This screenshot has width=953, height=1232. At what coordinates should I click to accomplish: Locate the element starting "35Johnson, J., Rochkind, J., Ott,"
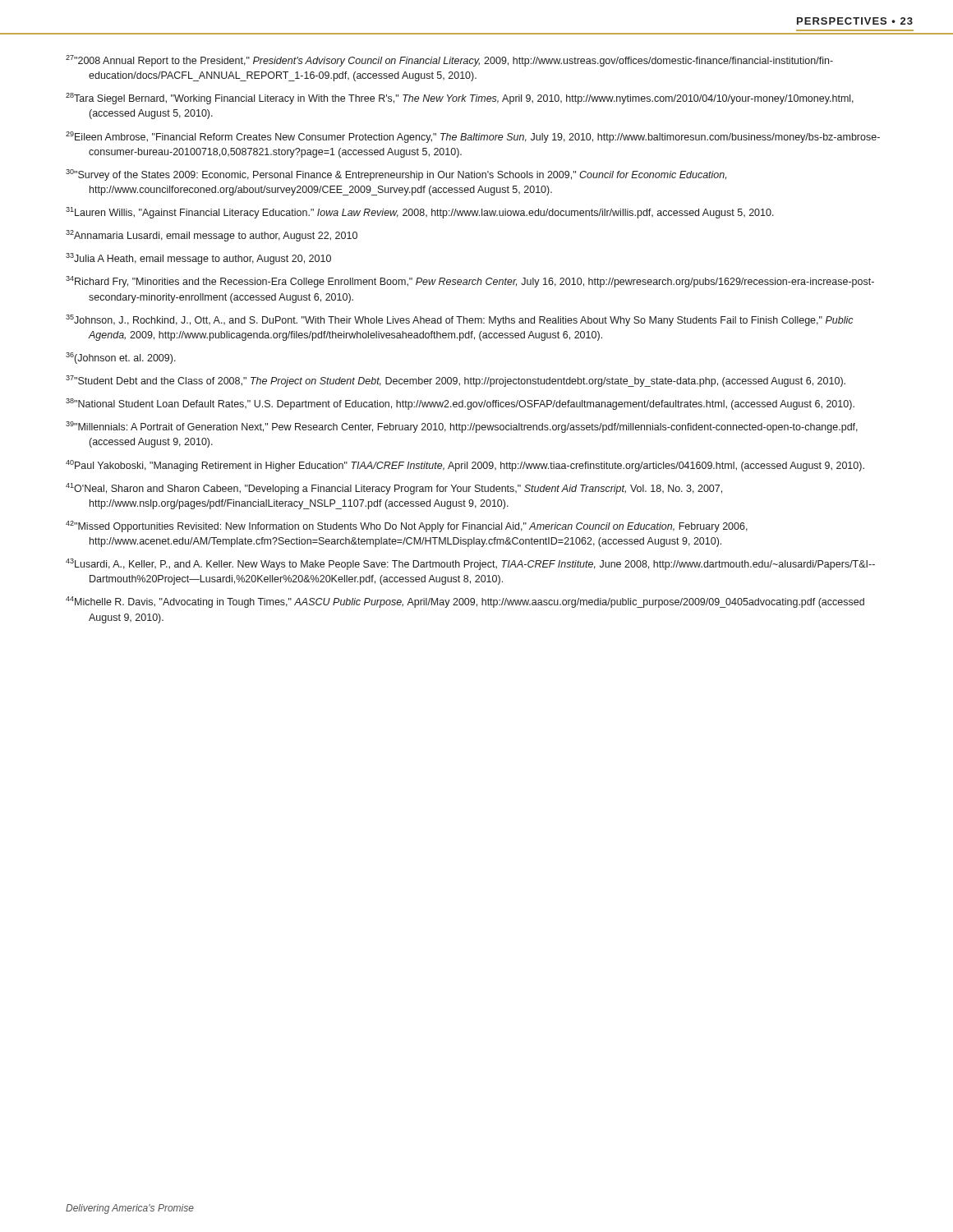pos(459,327)
